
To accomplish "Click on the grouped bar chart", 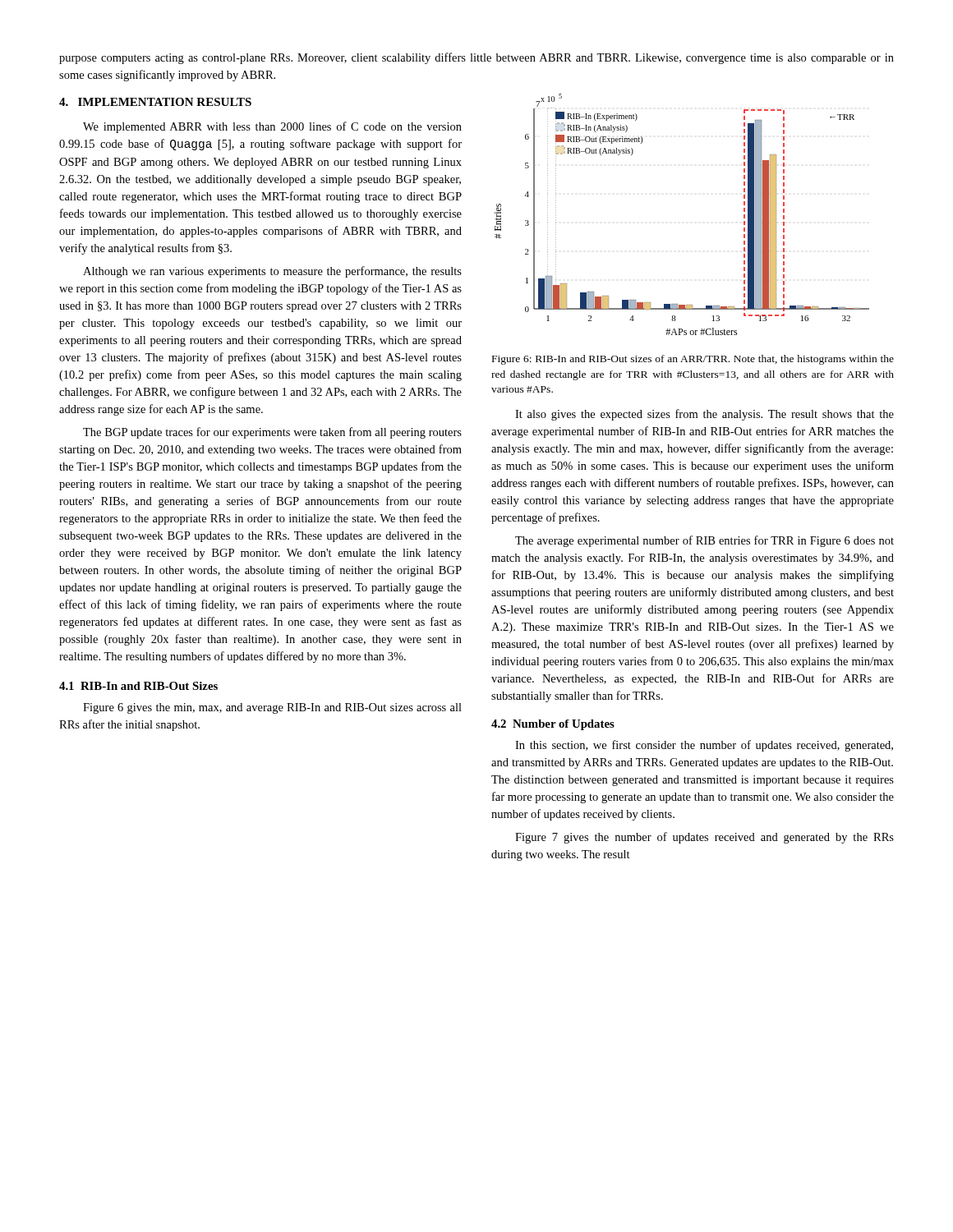I will pyautogui.click(x=693, y=221).
